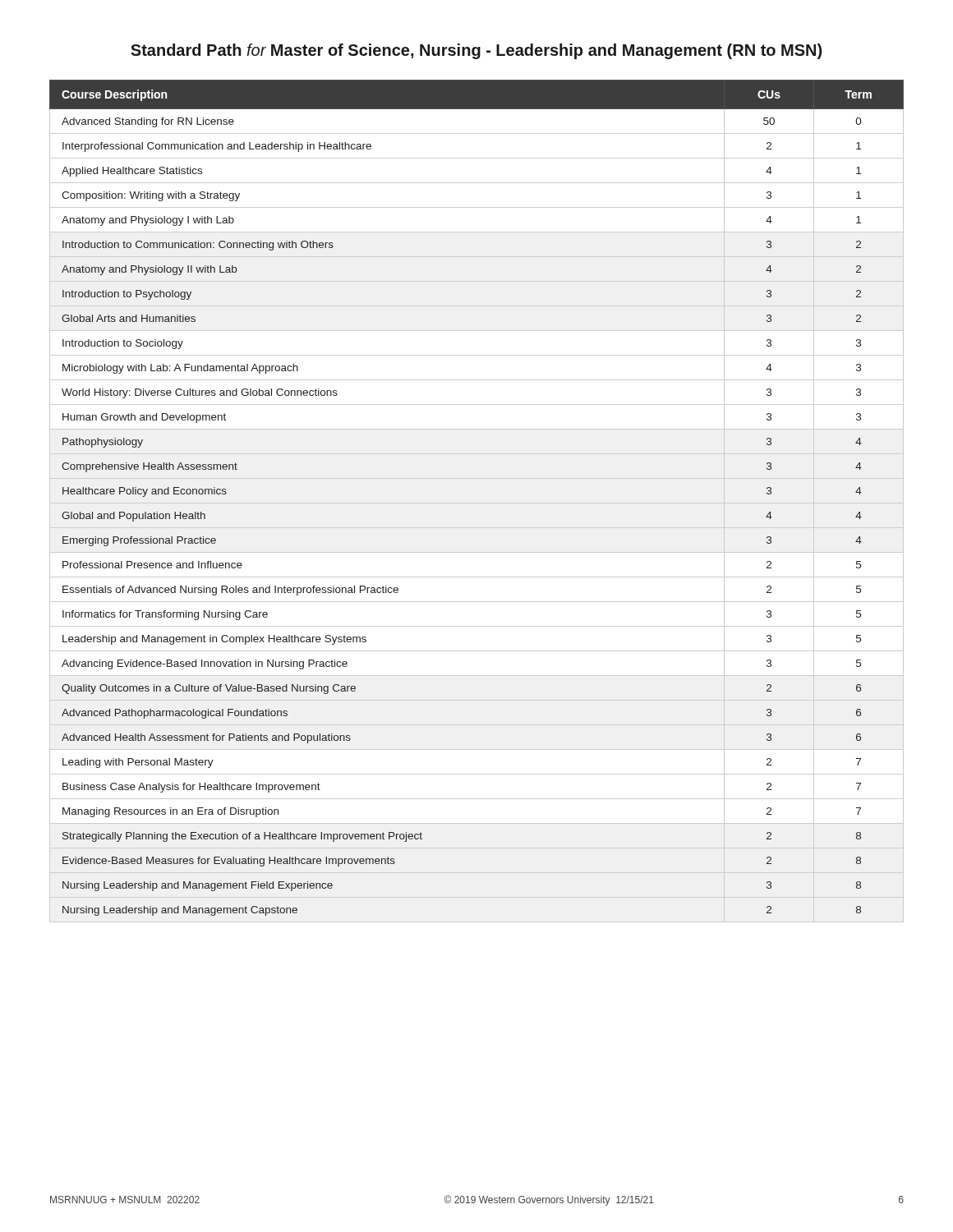
Task: Select the table that reads "Nursing Leadership and"
Action: 476,501
